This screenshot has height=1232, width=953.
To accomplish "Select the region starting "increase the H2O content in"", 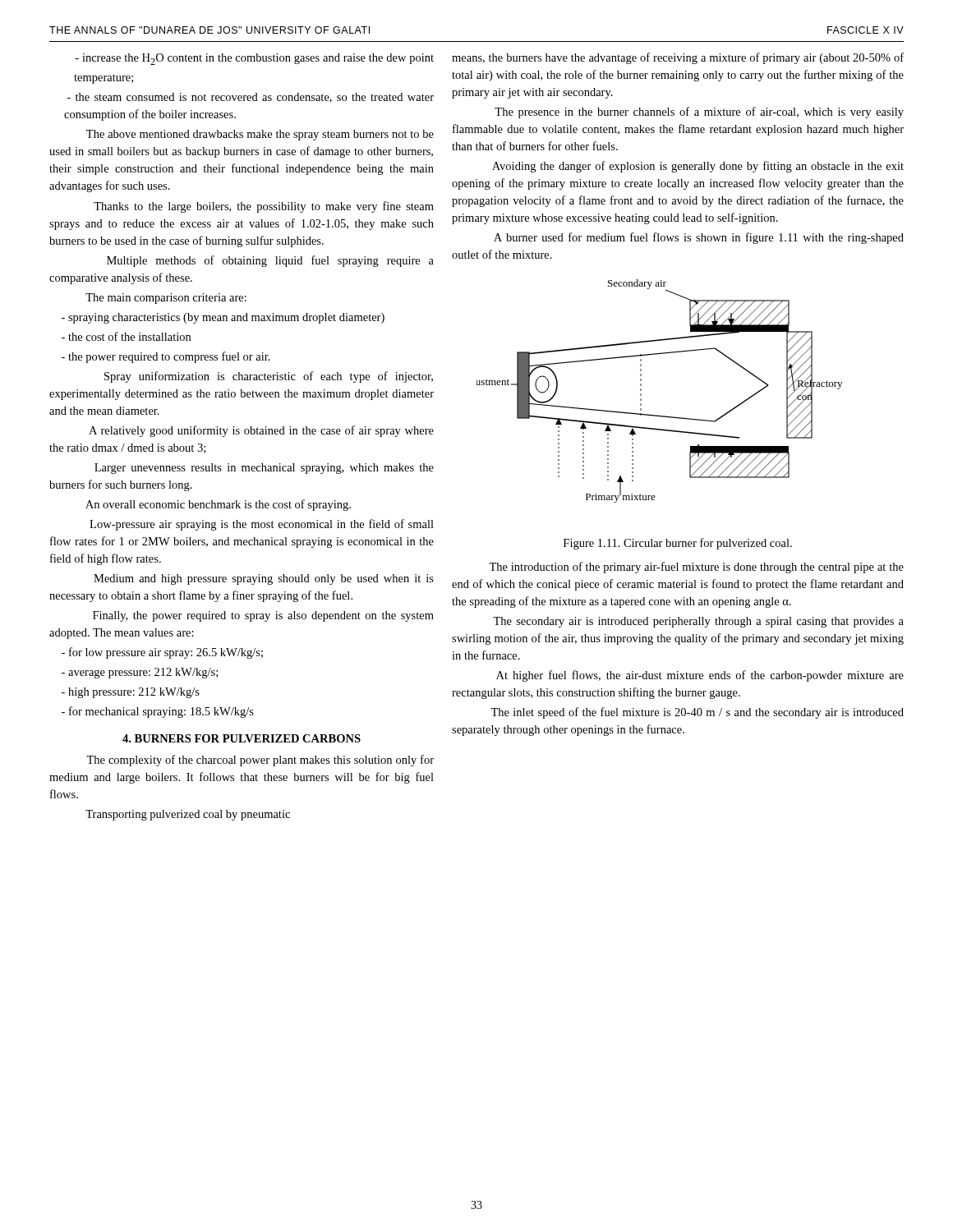I will point(242,385).
